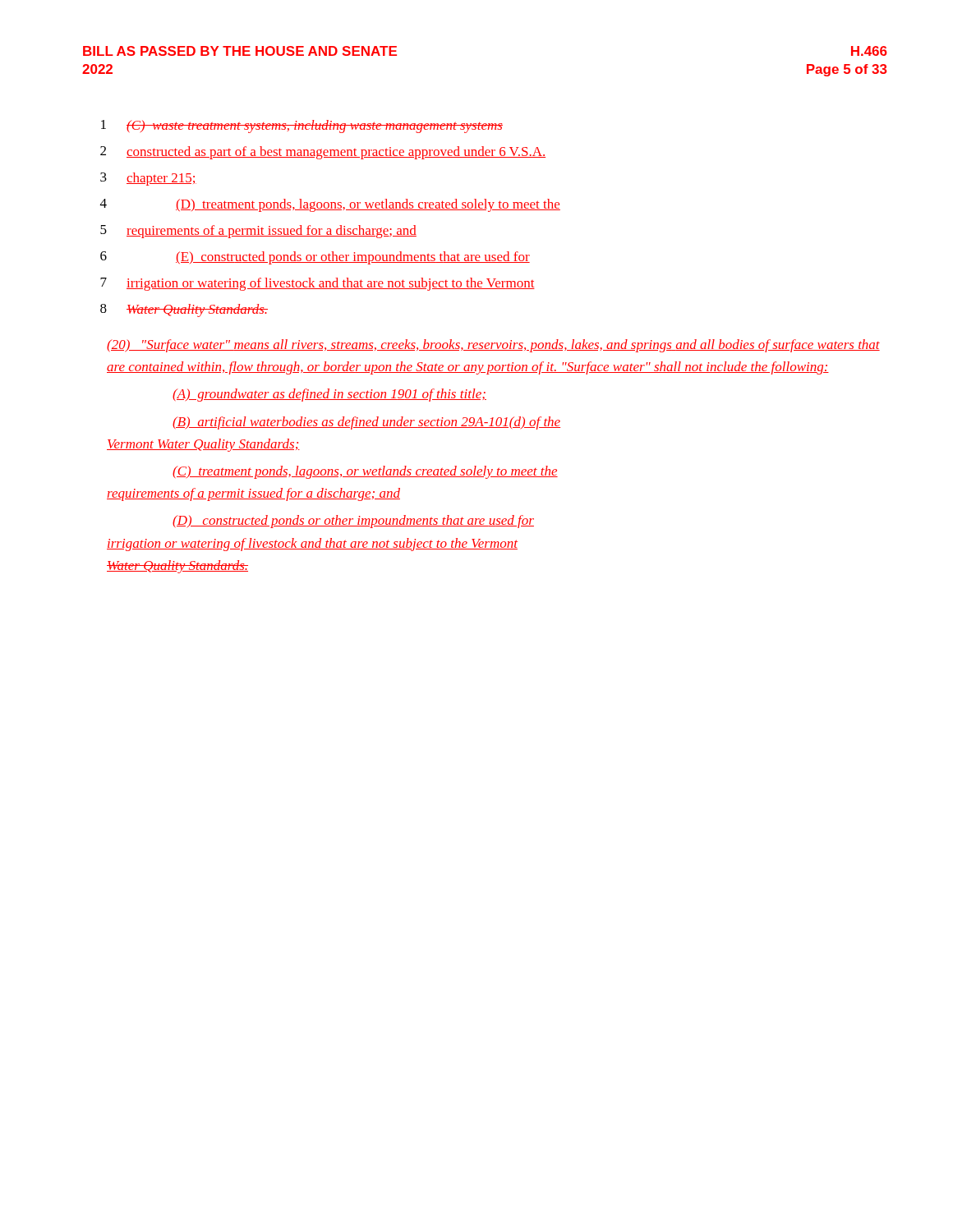Point to the text block starting "Vermont Water Quality Standards;"
953x1232 pixels.
pyautogui.click(x=203, y=444)
